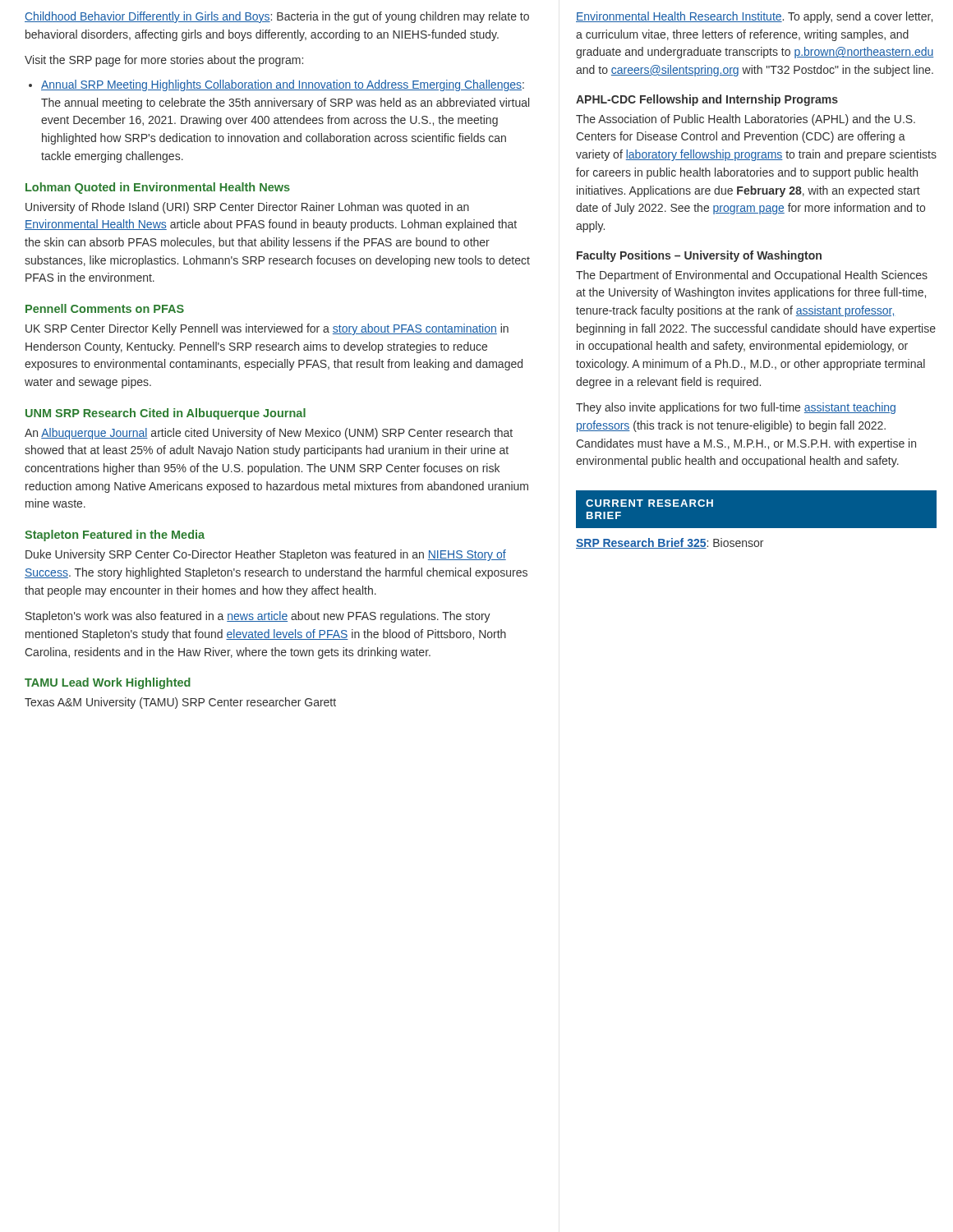The width and height of the screenshot is (953, 1232).
Task: Click on the element starting "Childhood Behavior Differently in Girls and Boys:"
Action: 277,25
